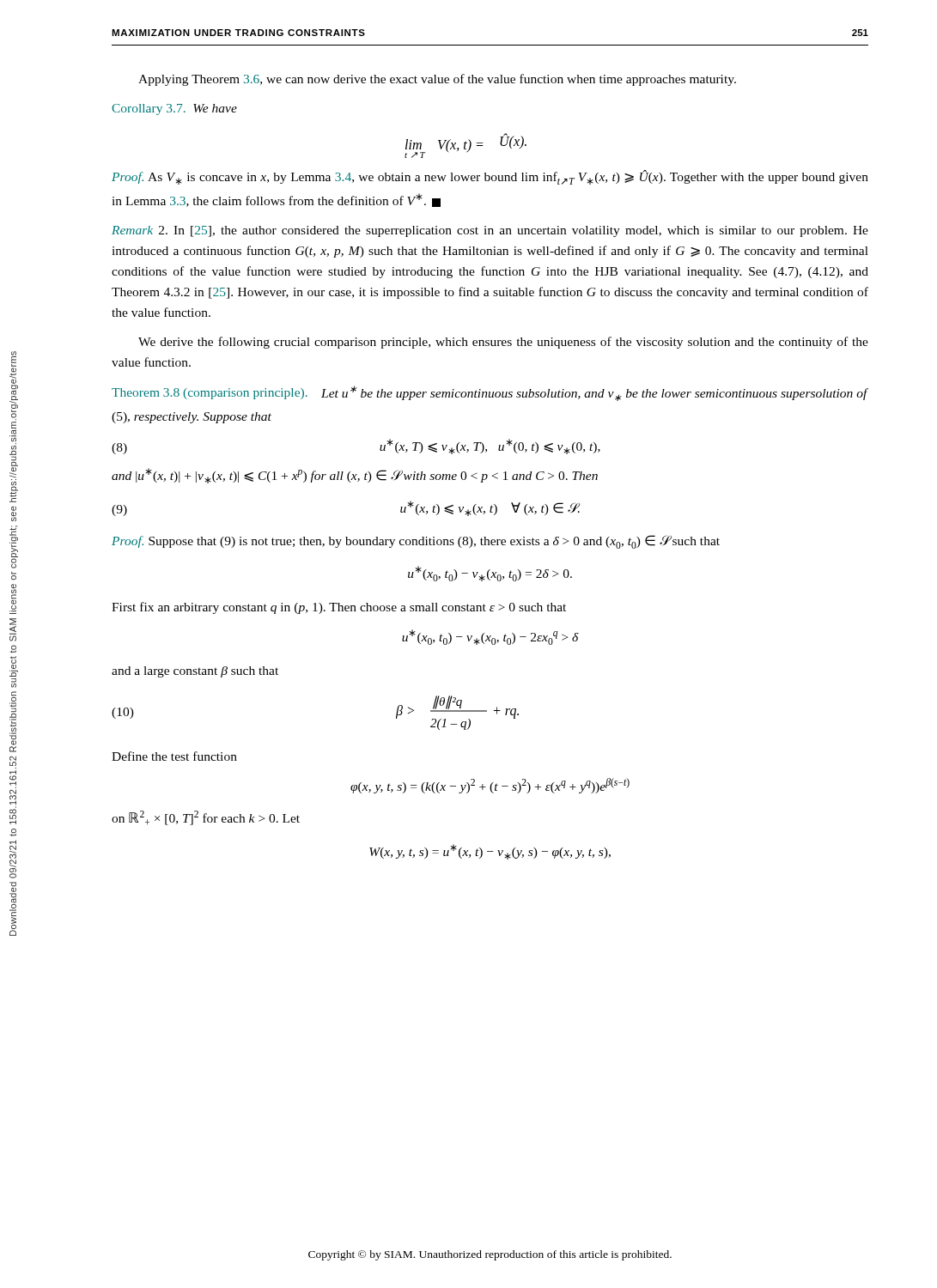Click the formula that begins "(9) u∗(x, t)"
This screenshot has width=937, height=1288.
click(490, 510)
